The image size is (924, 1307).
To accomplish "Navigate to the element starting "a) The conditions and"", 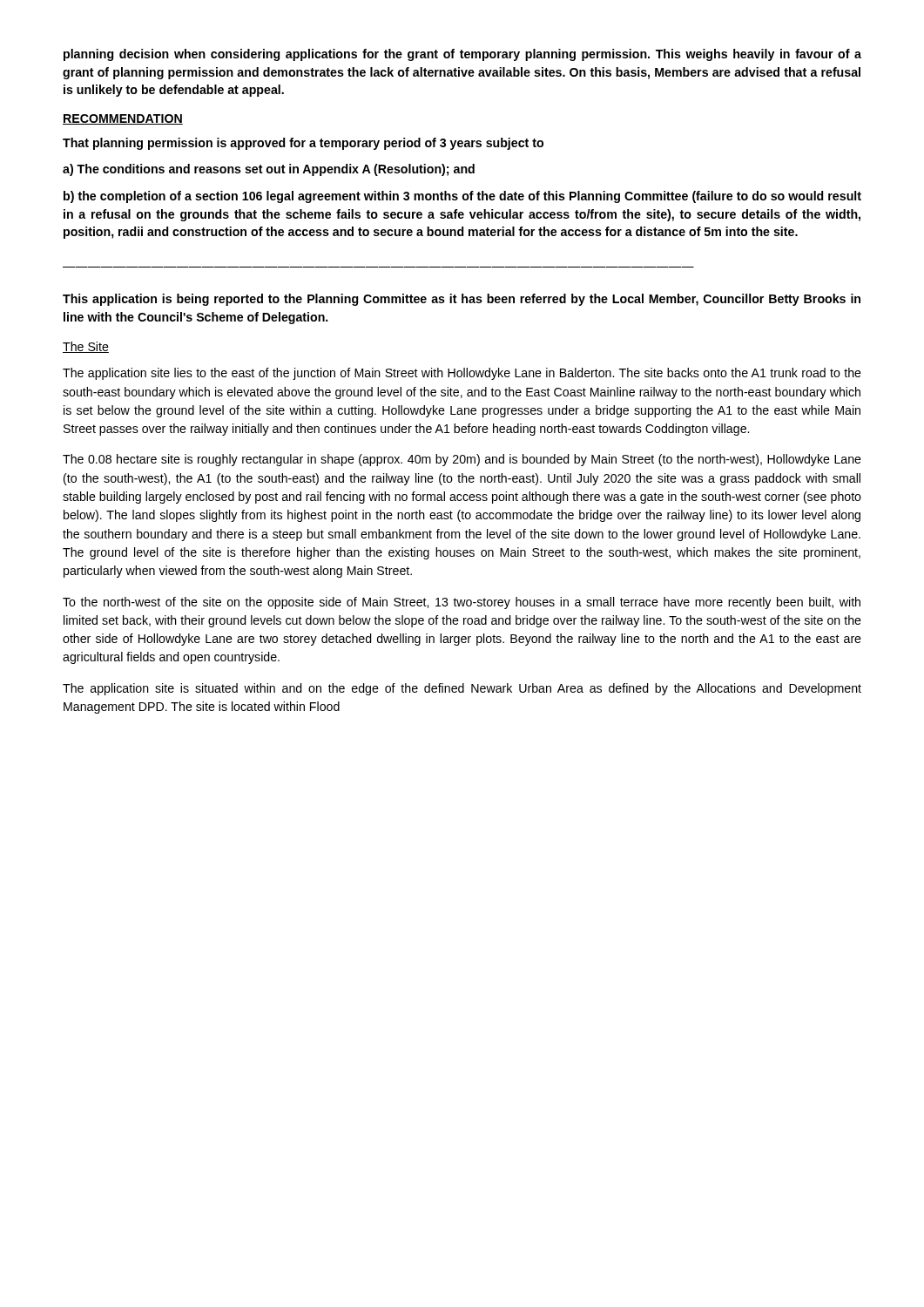I will click(462, 170).
